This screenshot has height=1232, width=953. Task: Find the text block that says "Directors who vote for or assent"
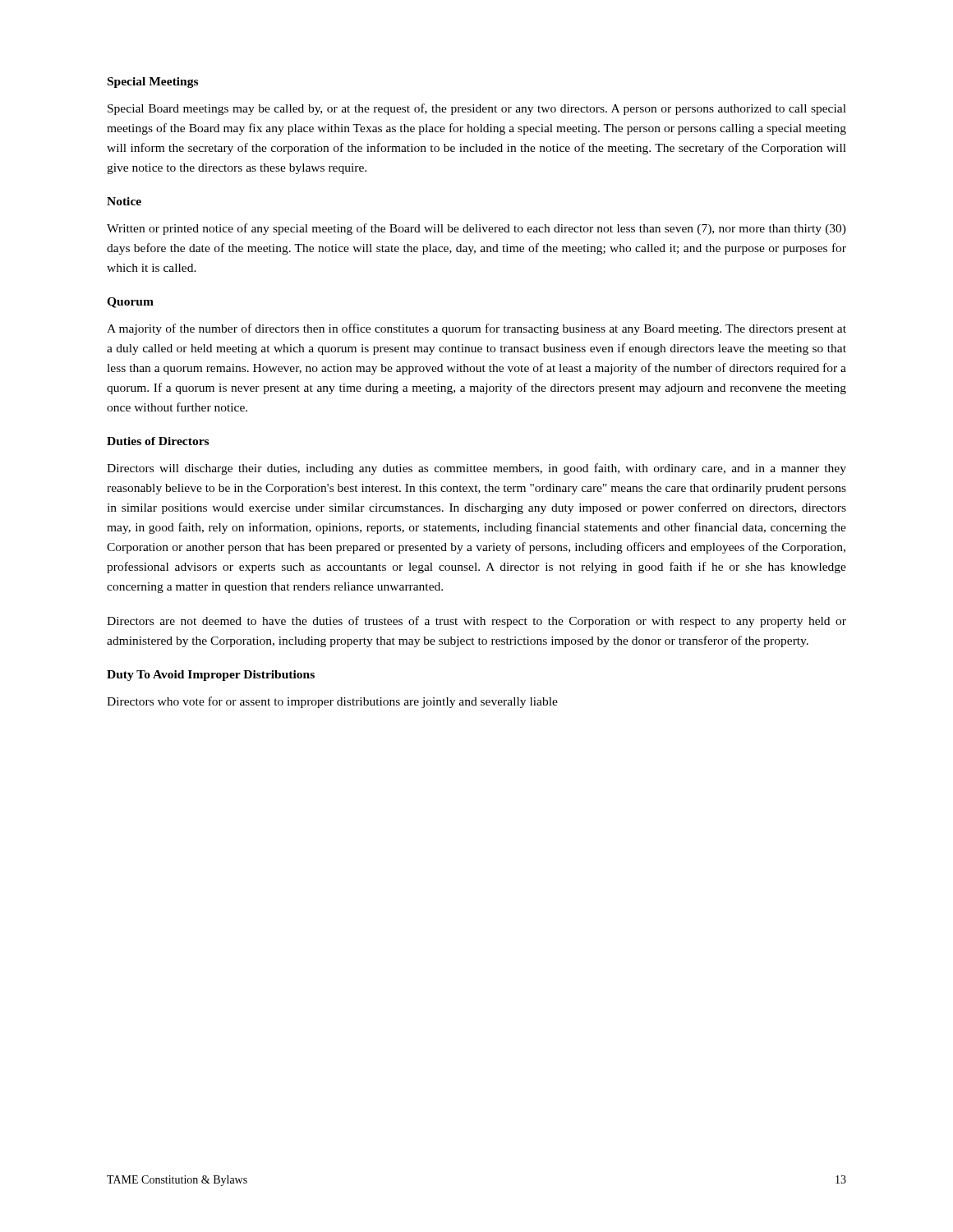click(332, 701)
